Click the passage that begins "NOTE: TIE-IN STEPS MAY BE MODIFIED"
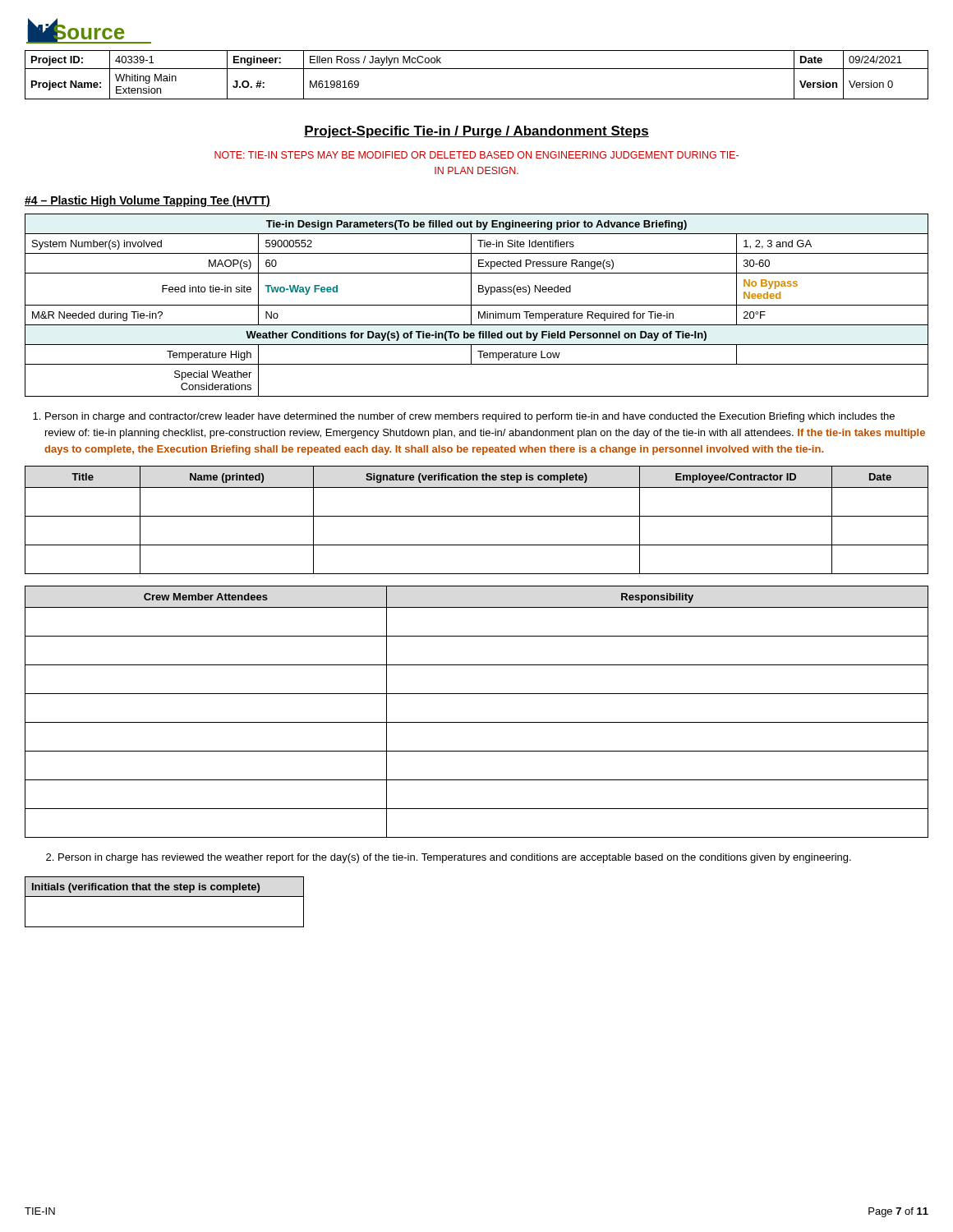Screen dimensions: 1232x953 tap(476, 163)
